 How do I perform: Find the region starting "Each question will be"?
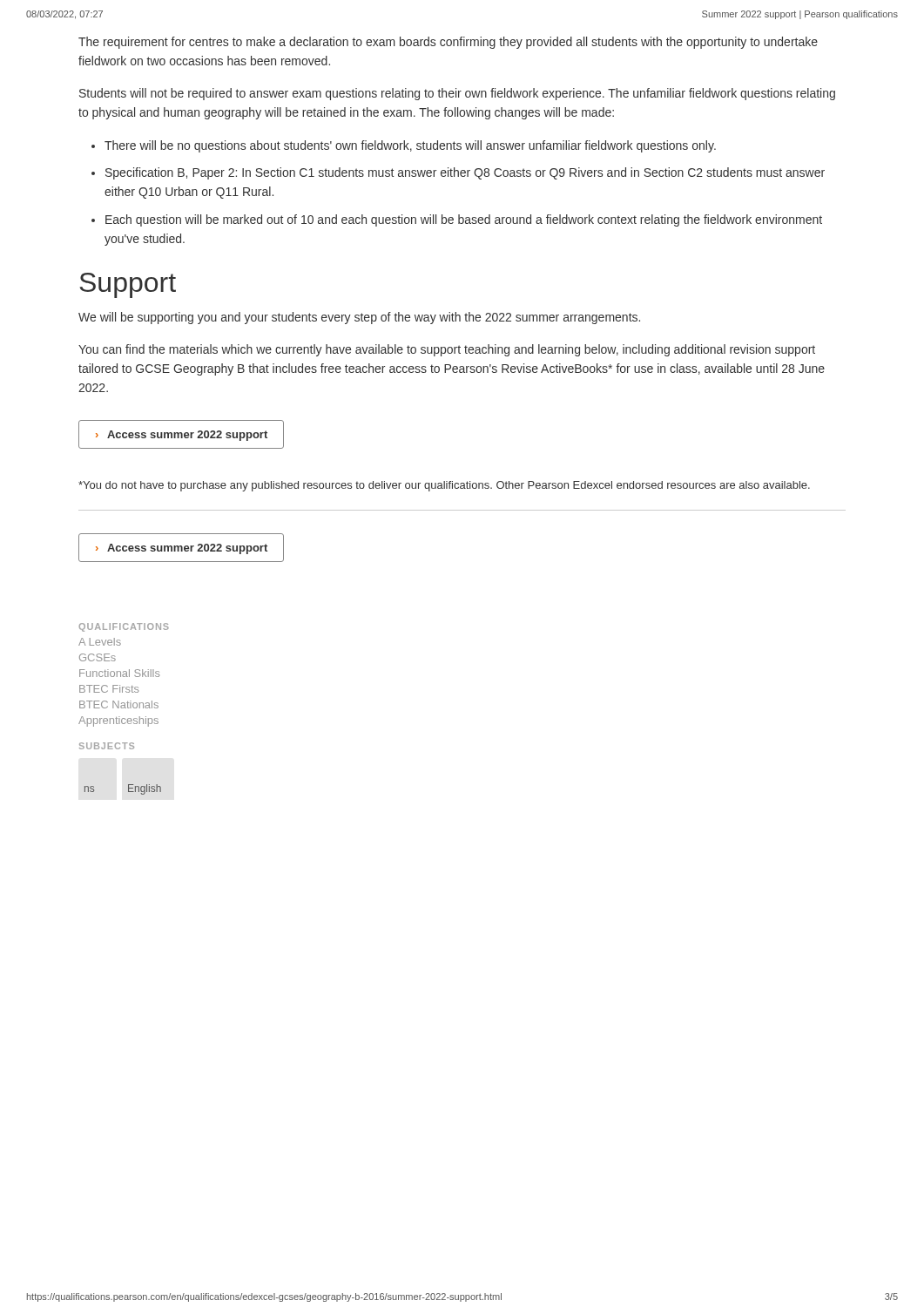(x=463, y=229)
